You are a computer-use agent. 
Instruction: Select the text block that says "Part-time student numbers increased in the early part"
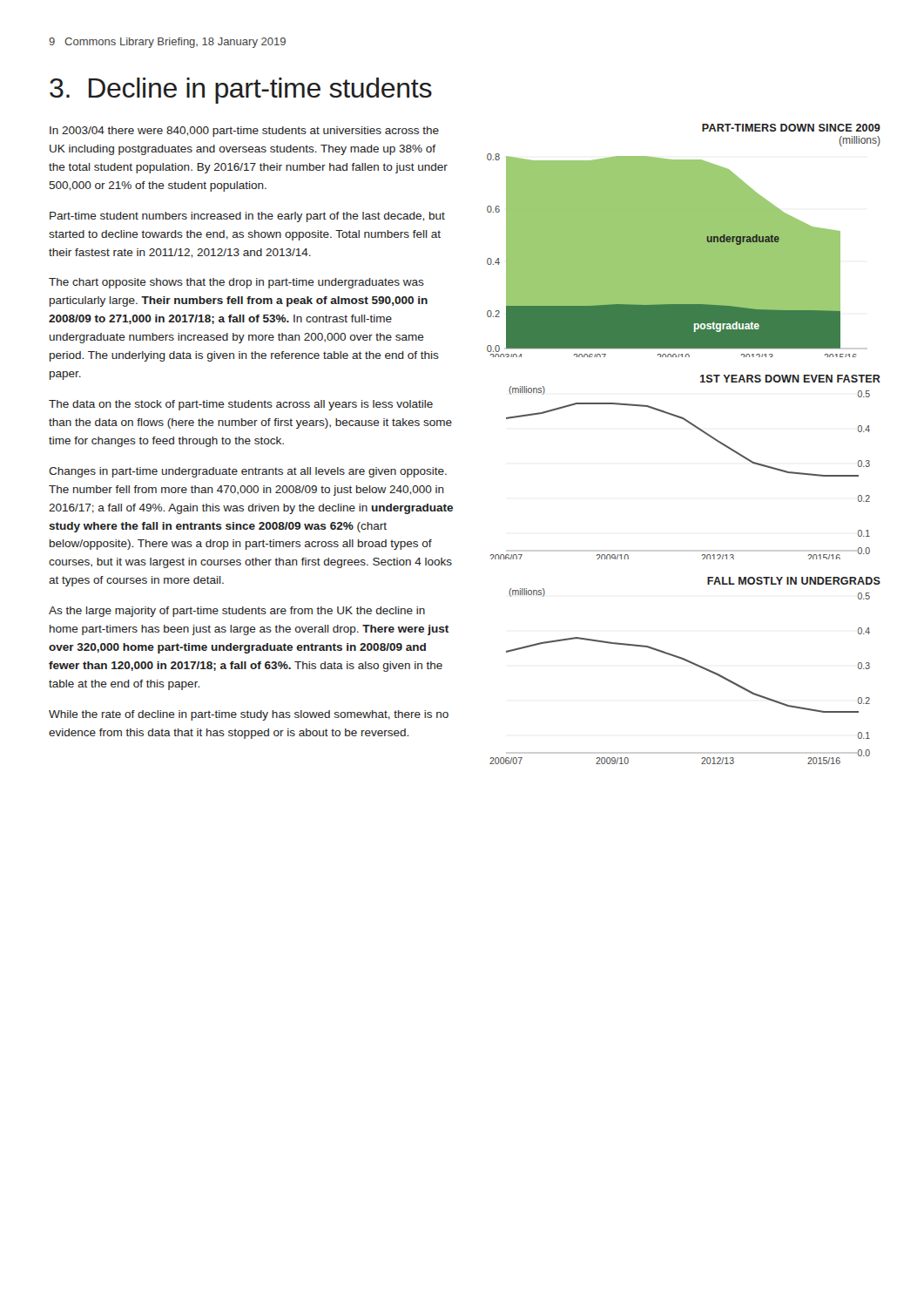[247, 234]
